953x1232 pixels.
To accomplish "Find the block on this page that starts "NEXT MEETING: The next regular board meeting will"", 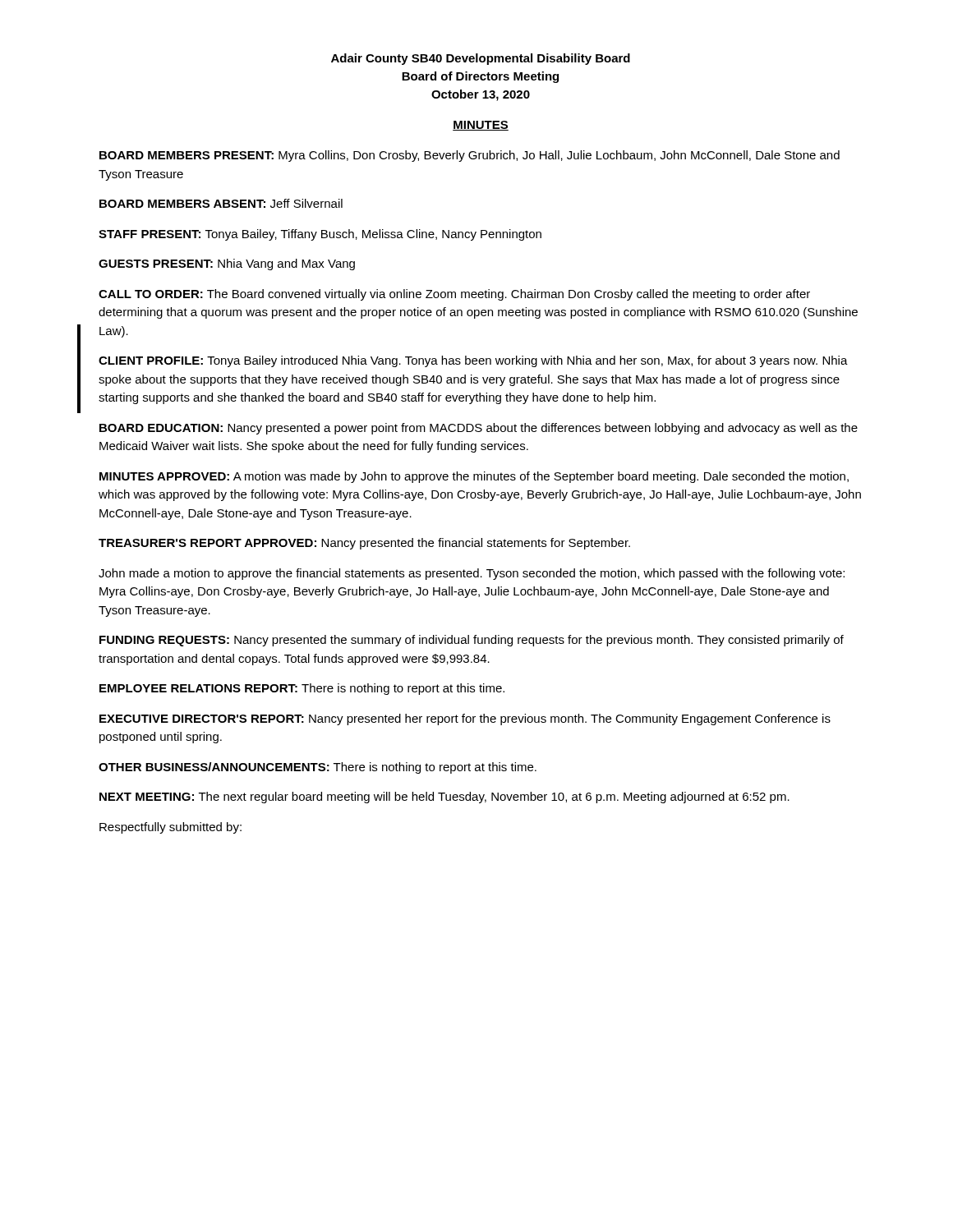I will 481,797.
